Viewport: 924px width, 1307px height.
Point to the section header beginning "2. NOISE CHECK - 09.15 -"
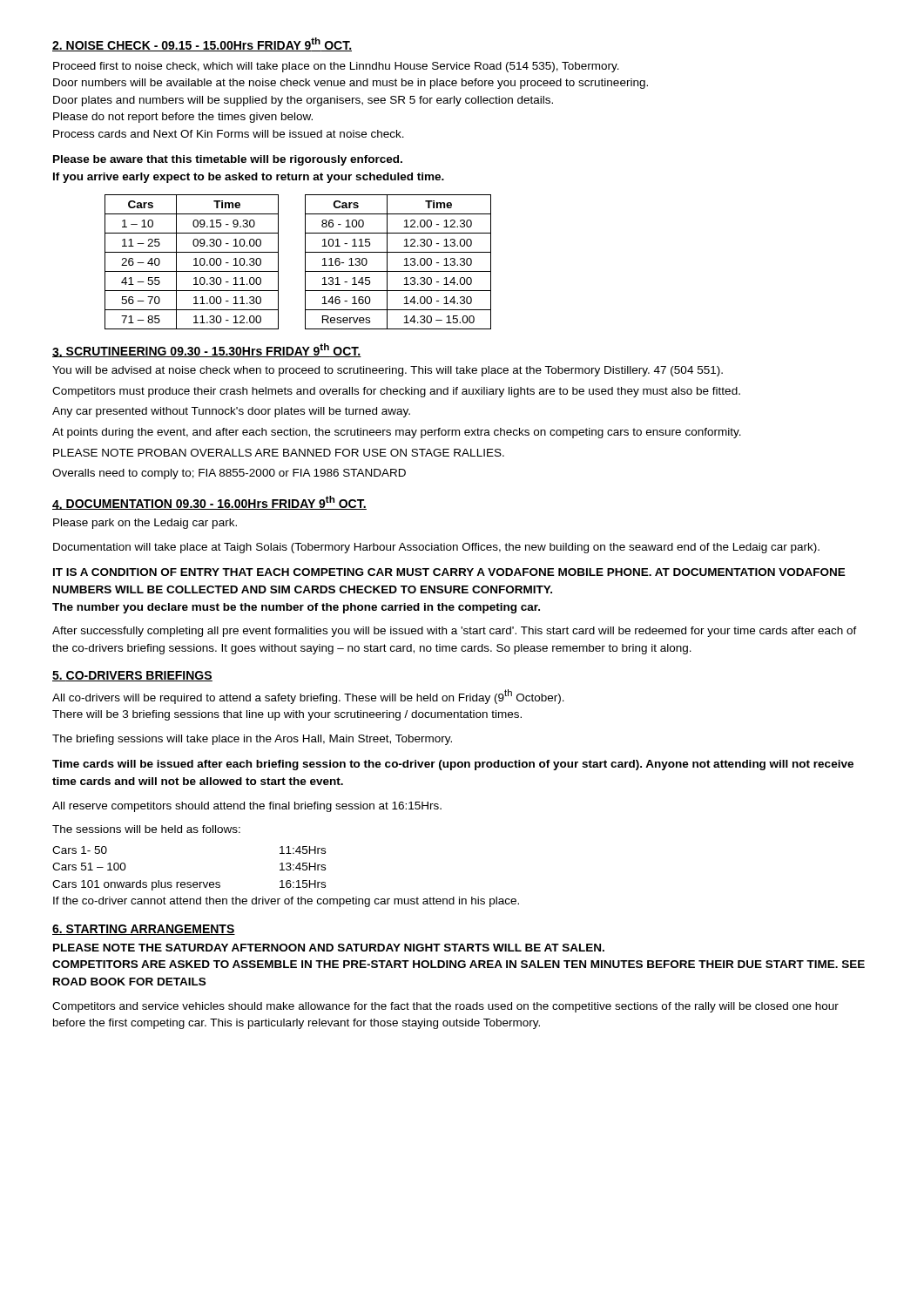coord(202,43)
